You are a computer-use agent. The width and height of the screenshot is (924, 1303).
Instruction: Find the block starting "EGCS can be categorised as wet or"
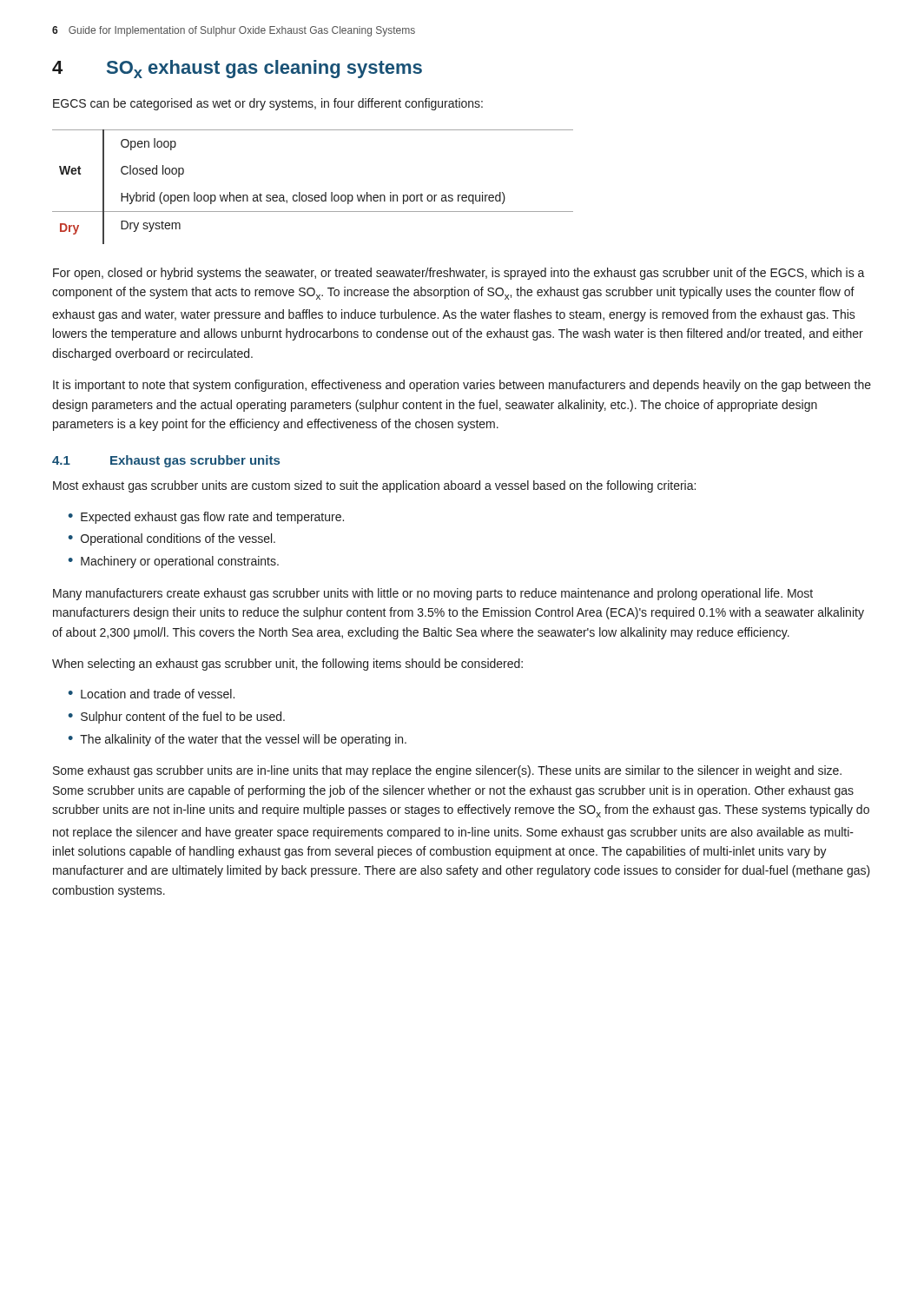[268, 104]
